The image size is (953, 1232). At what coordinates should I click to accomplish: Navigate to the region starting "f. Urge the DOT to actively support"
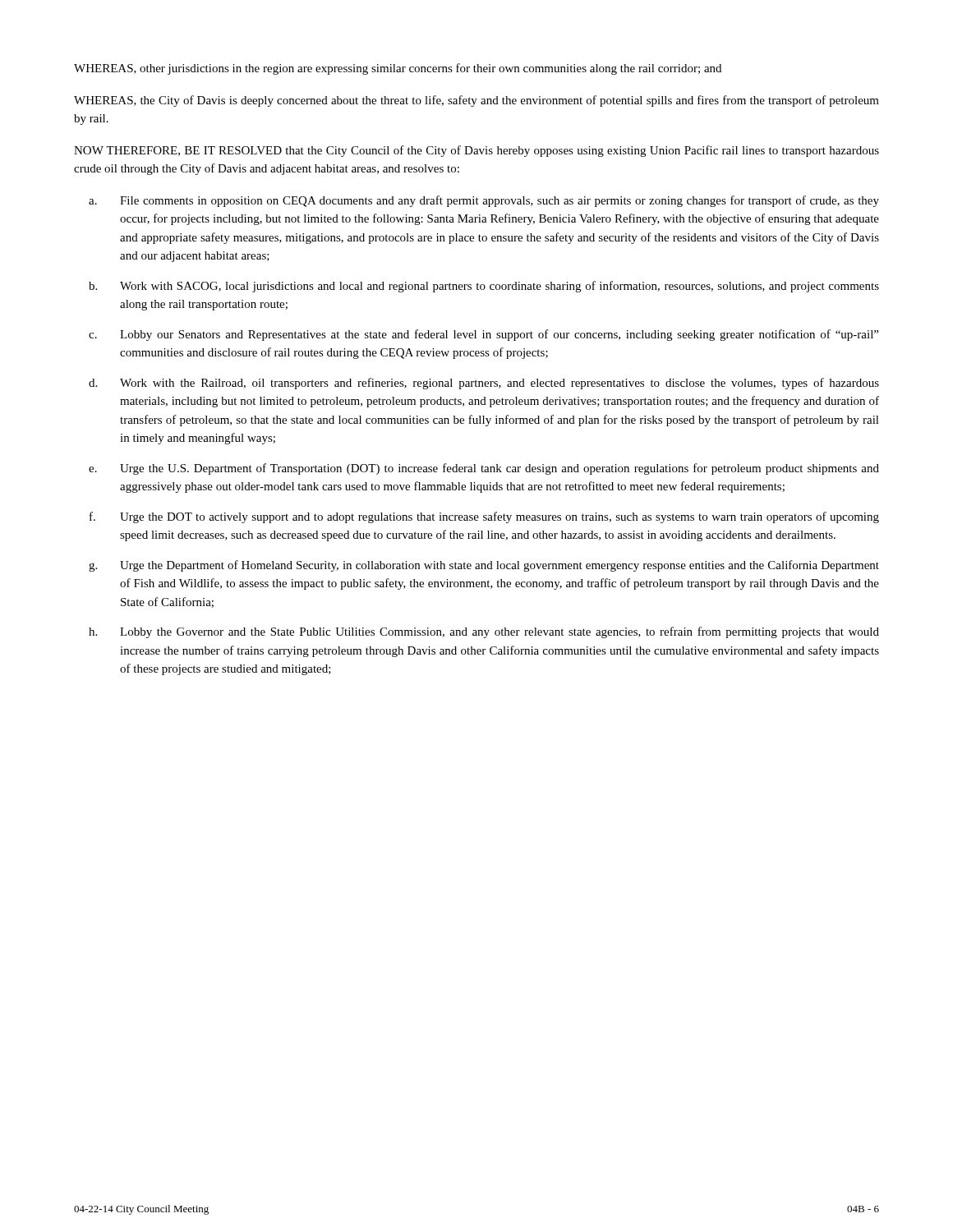click(476, 526)
